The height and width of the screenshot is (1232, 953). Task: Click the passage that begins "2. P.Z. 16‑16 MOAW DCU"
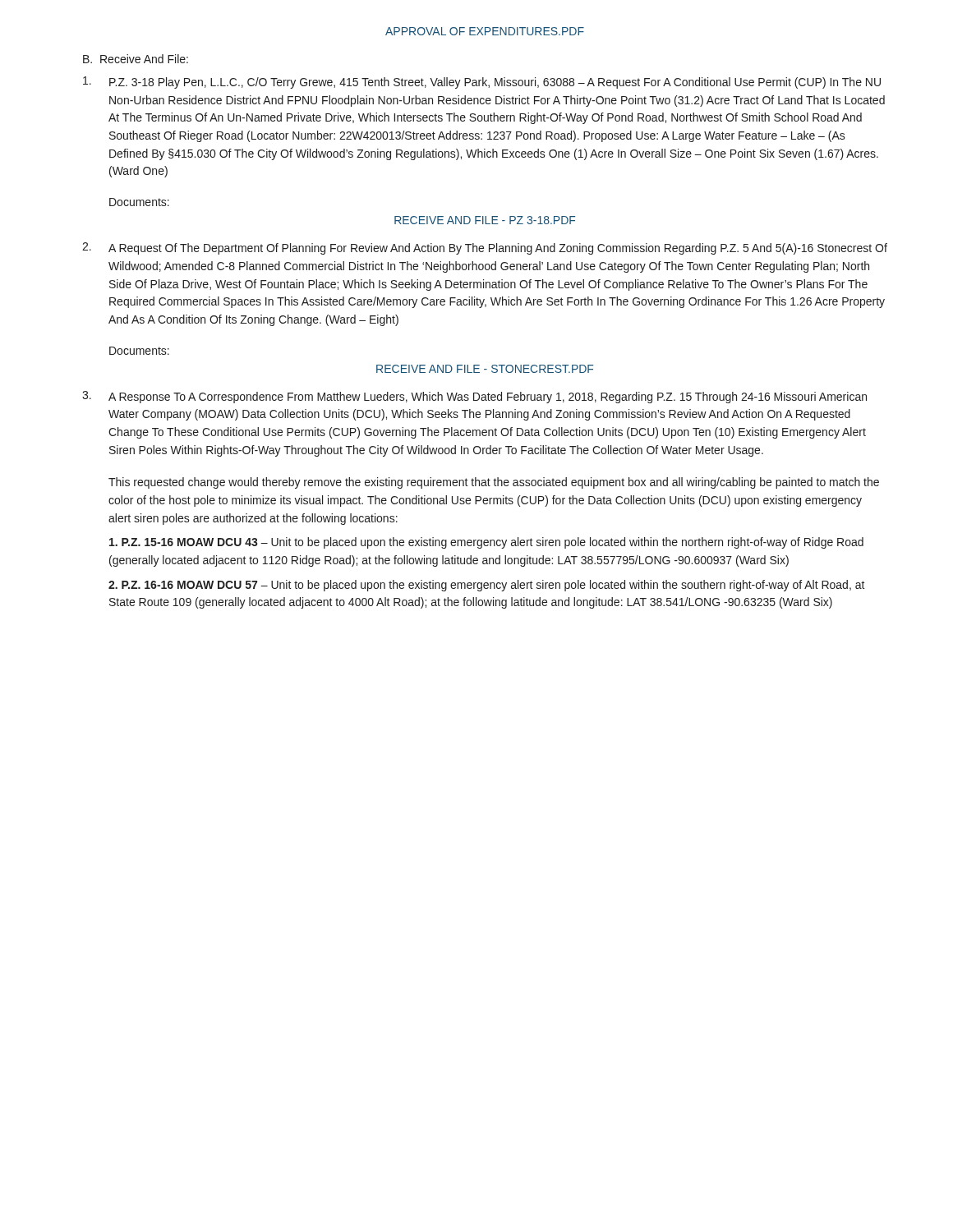(487, 594)
